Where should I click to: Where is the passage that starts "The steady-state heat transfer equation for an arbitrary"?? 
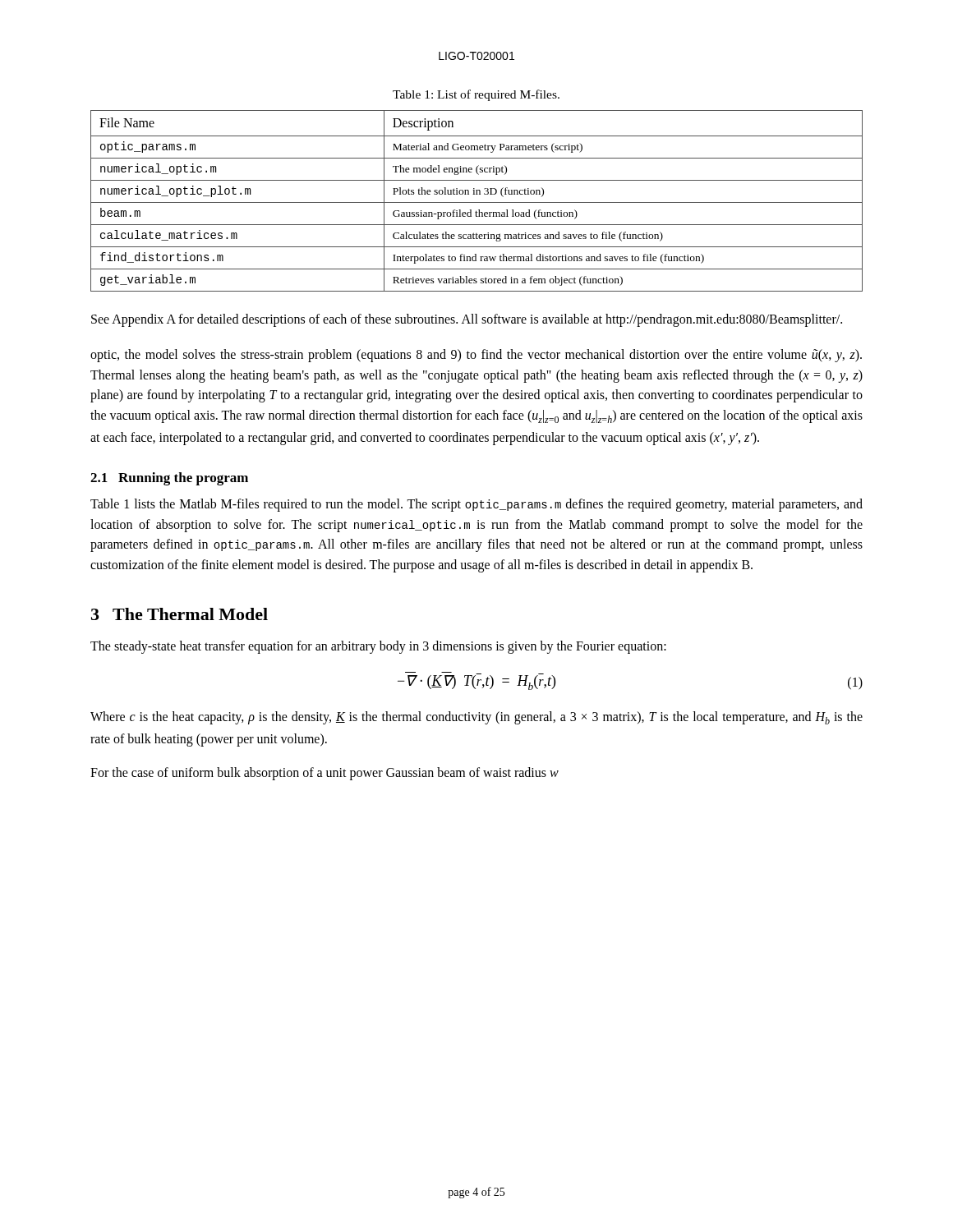[x=379, y=646]
